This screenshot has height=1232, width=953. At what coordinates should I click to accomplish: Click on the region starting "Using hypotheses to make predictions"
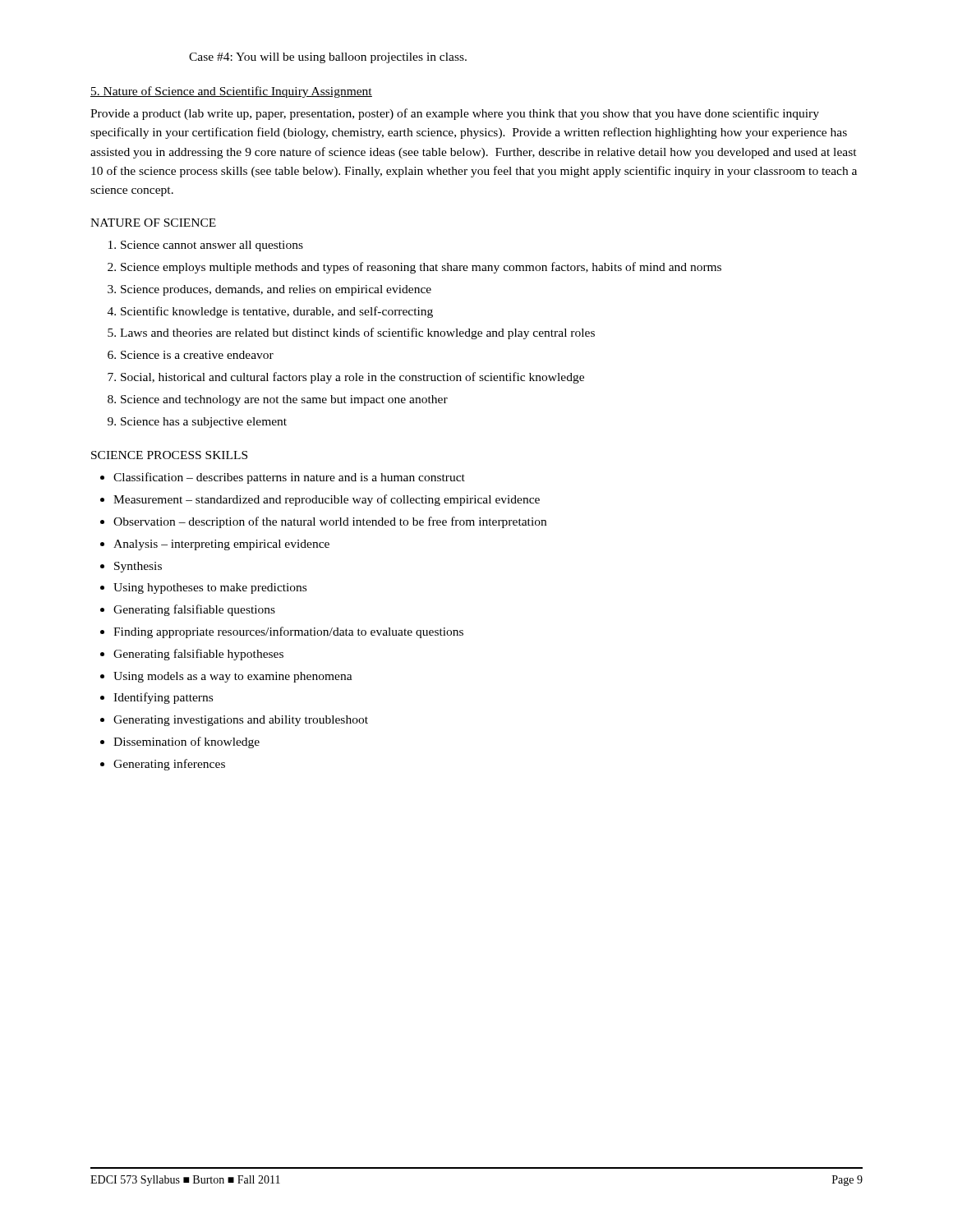pyautogui.click(x=210, y=587)
